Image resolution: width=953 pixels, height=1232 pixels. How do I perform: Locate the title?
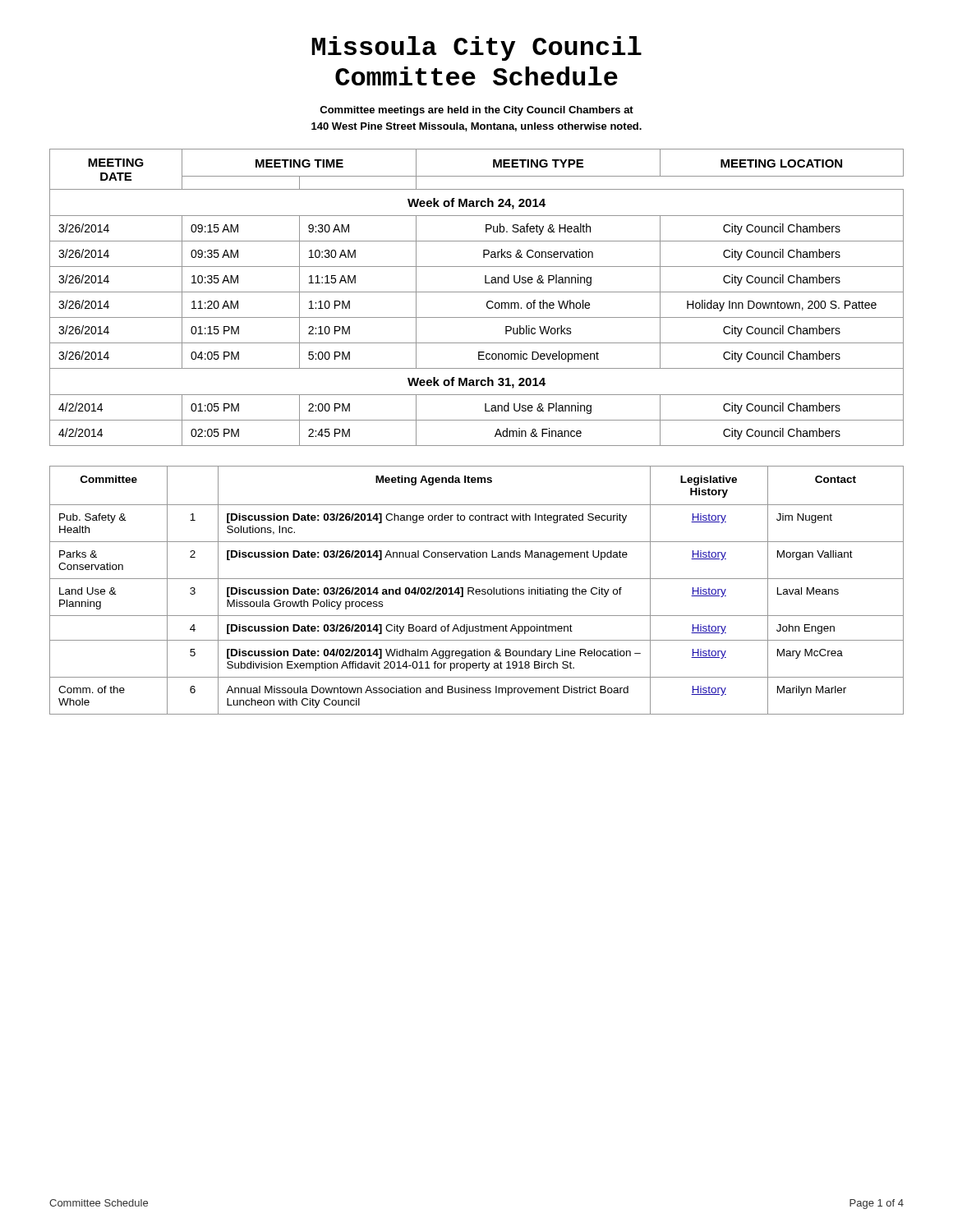pos(476,63)
